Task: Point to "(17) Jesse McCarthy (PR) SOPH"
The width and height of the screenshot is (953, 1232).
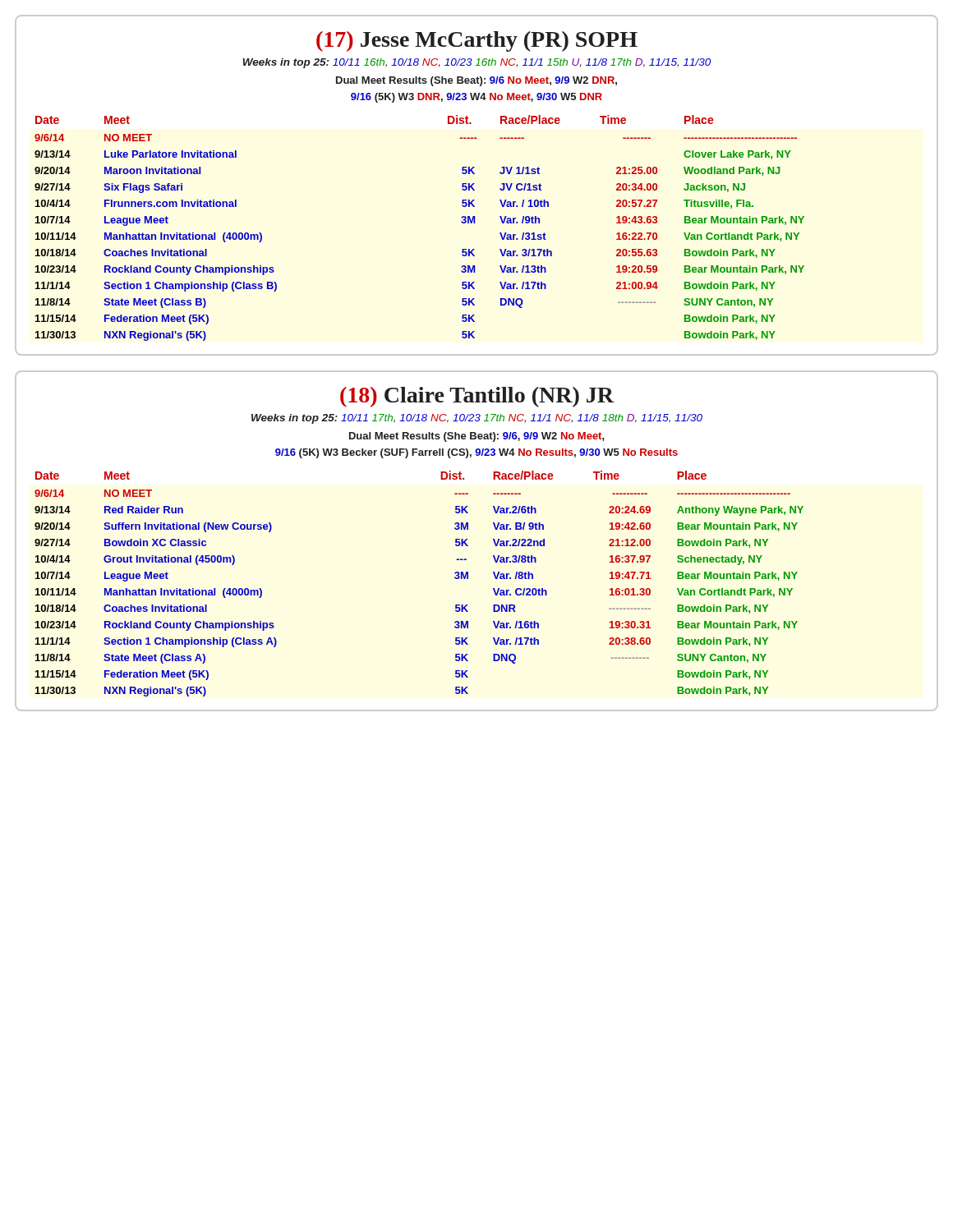Action: click(x=476, y=39)
